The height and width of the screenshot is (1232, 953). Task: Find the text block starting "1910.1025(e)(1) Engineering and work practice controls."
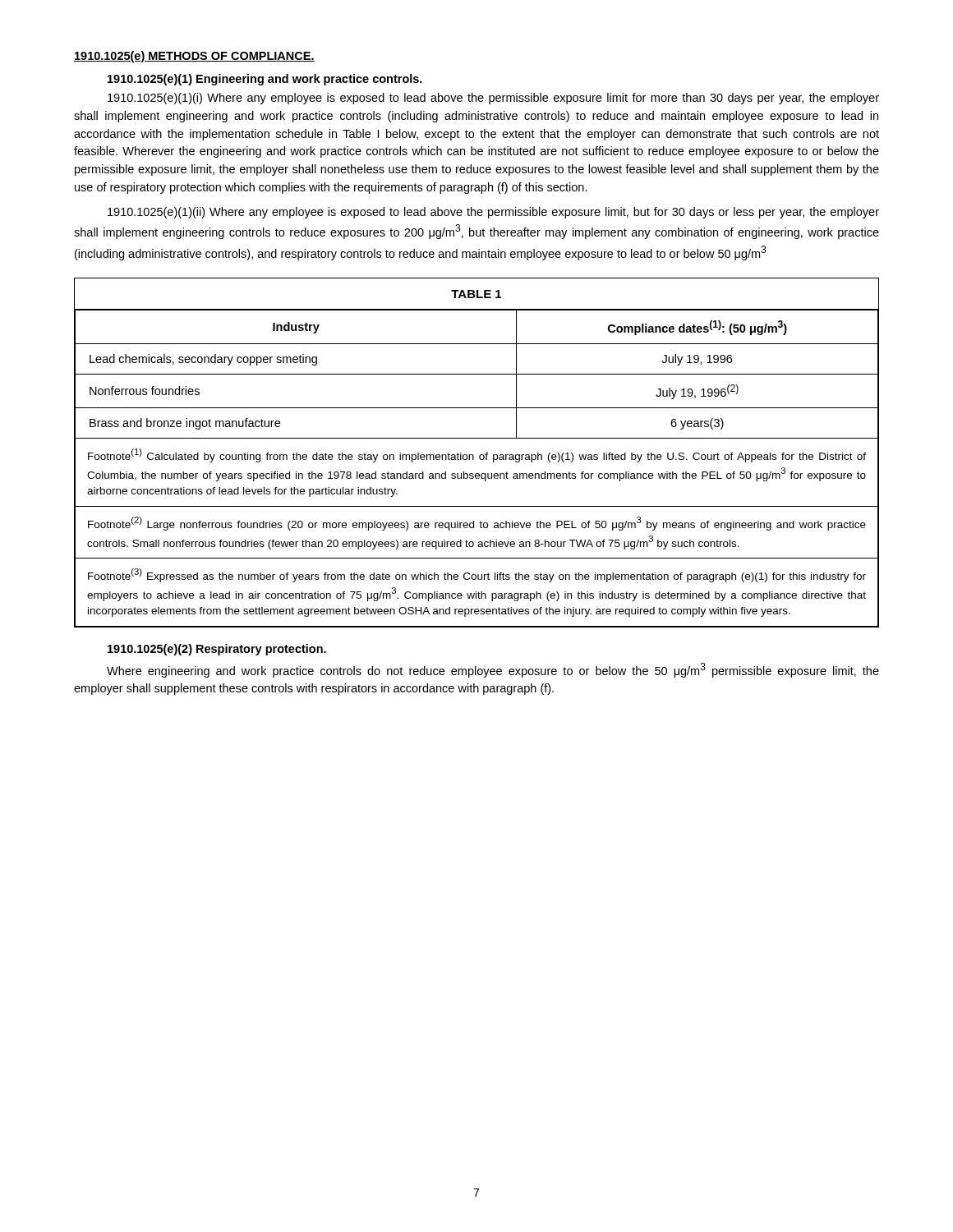point(265,79)
